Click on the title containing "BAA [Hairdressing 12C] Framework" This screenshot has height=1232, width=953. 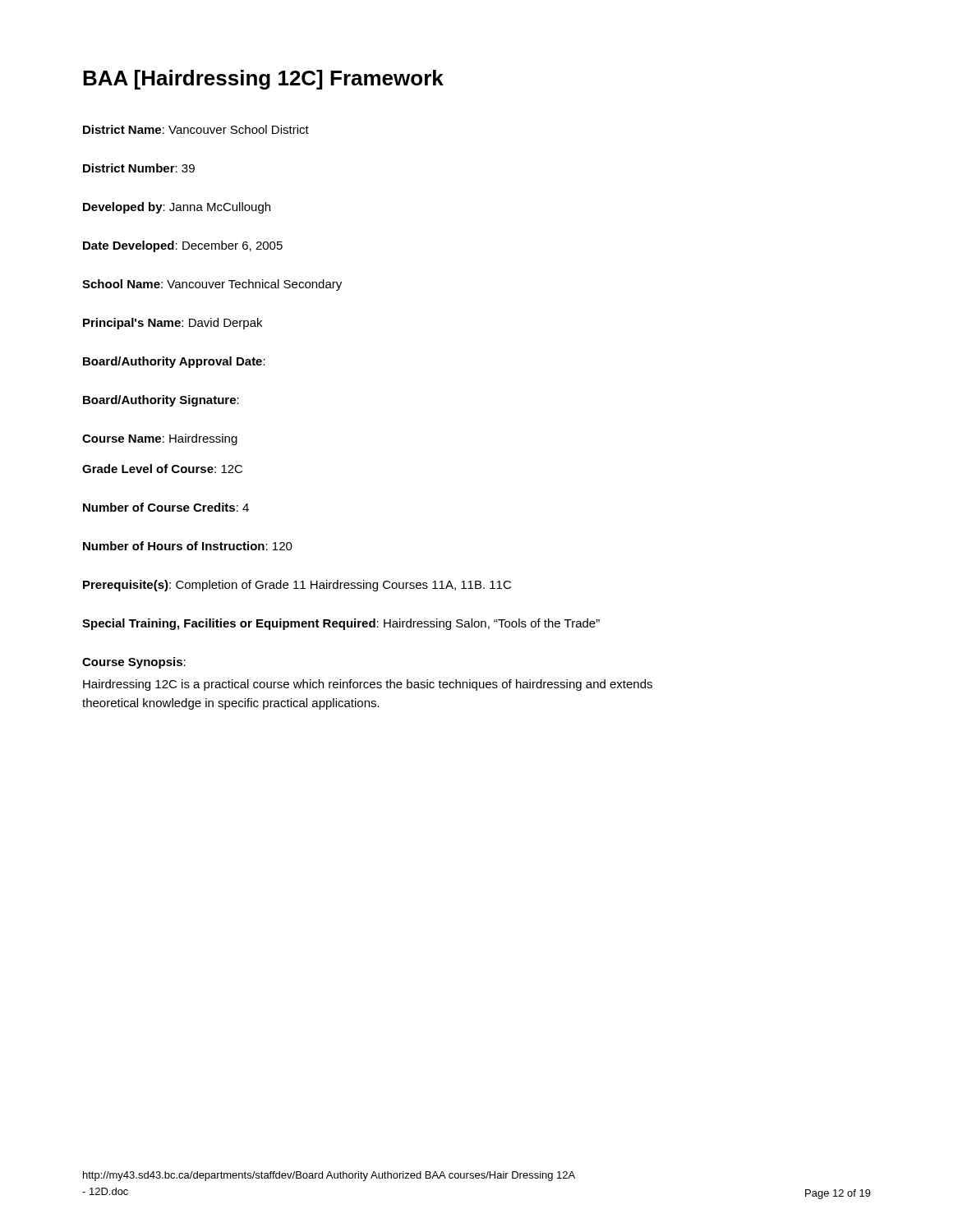[x=263, y=78]
